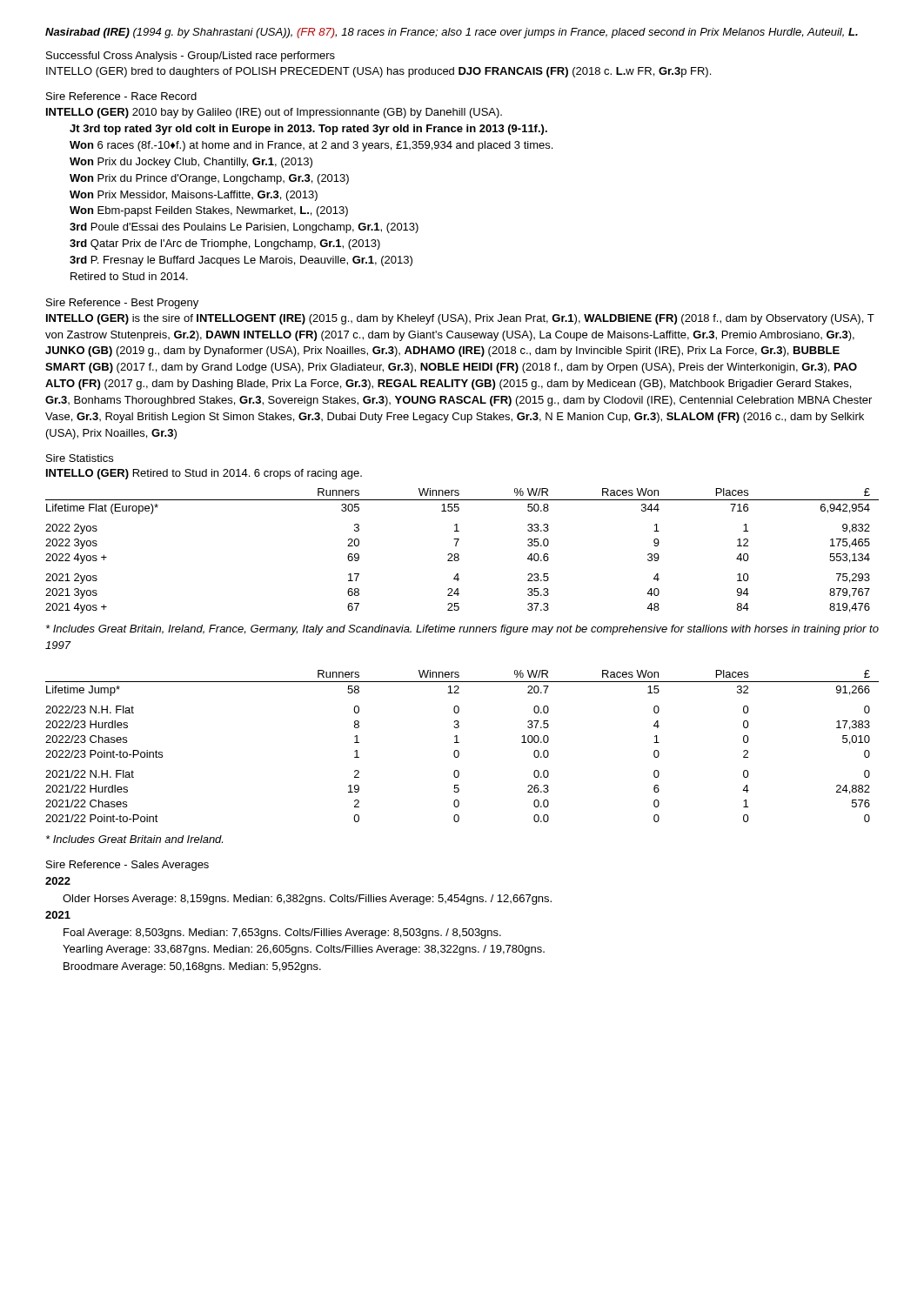The width and height of the screenshot is (924, 1305).
Task: Locate the section header containing "Successful Cross Analysis"
Action: 190,55
